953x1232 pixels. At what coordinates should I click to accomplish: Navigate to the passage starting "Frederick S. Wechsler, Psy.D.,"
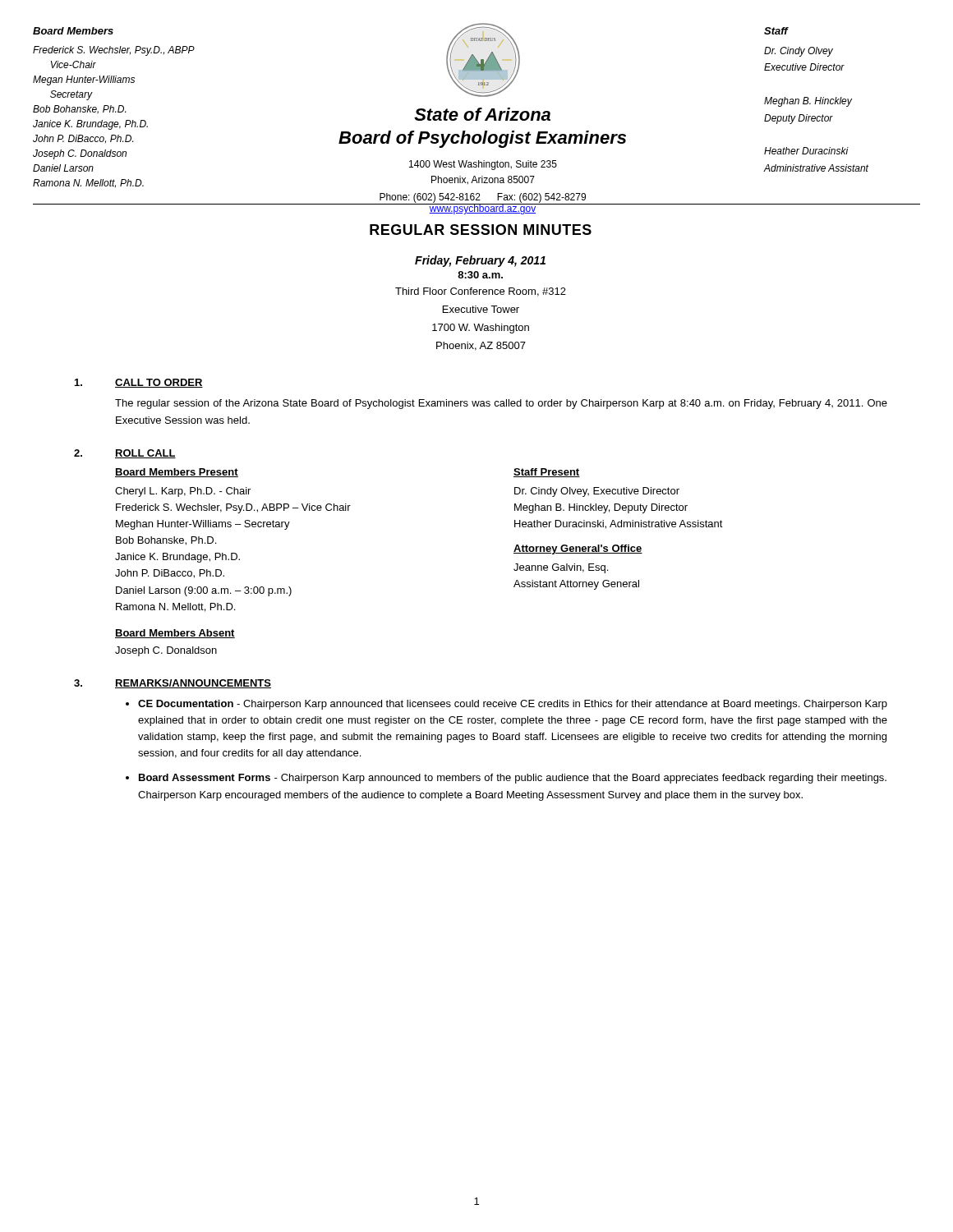click(x=121, y=117)
